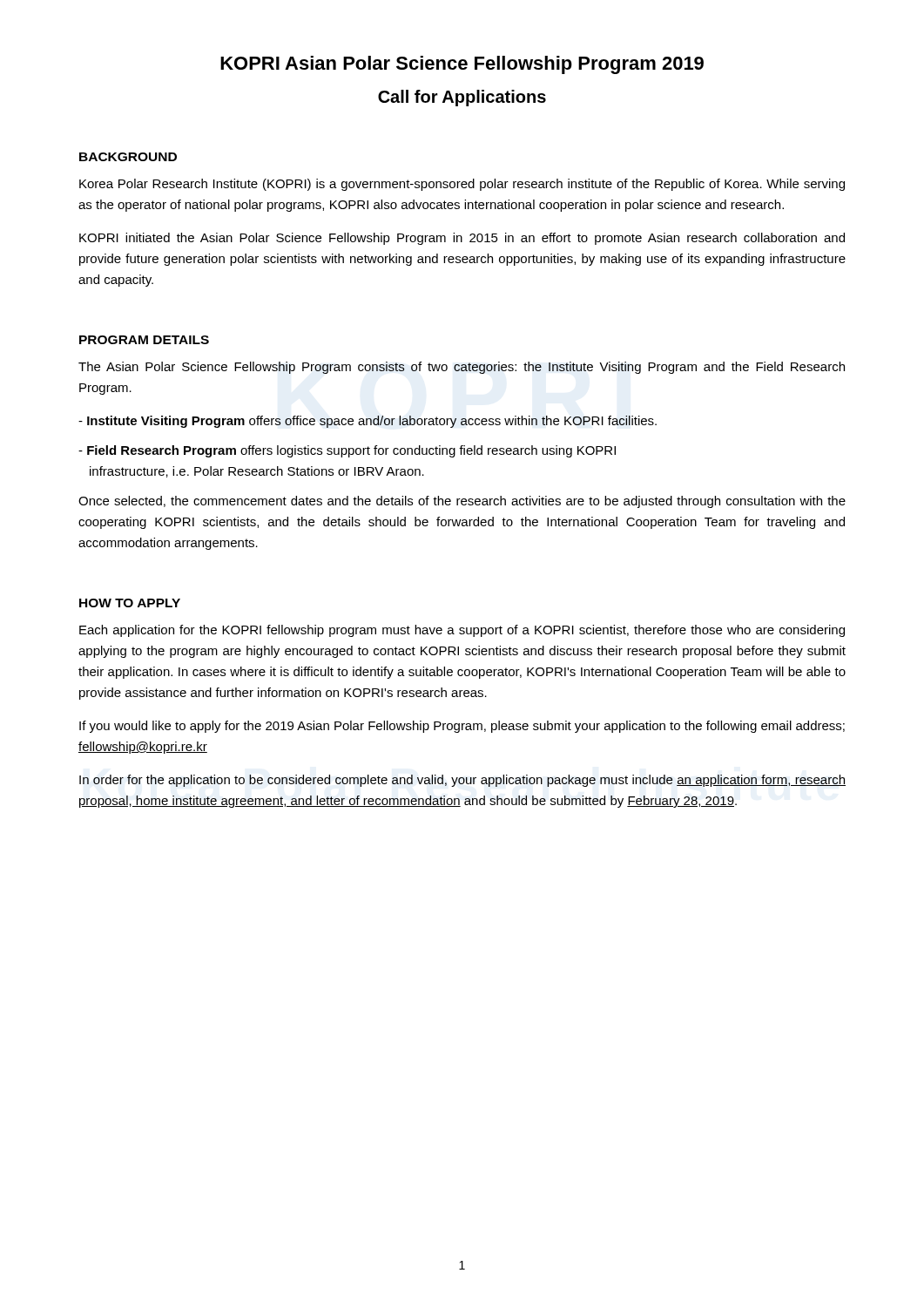Find the element starting "KOPRI initiated the Asian Polar Science"
Image resolution: width=924 pixels, height=1307 pixels.
462,258
